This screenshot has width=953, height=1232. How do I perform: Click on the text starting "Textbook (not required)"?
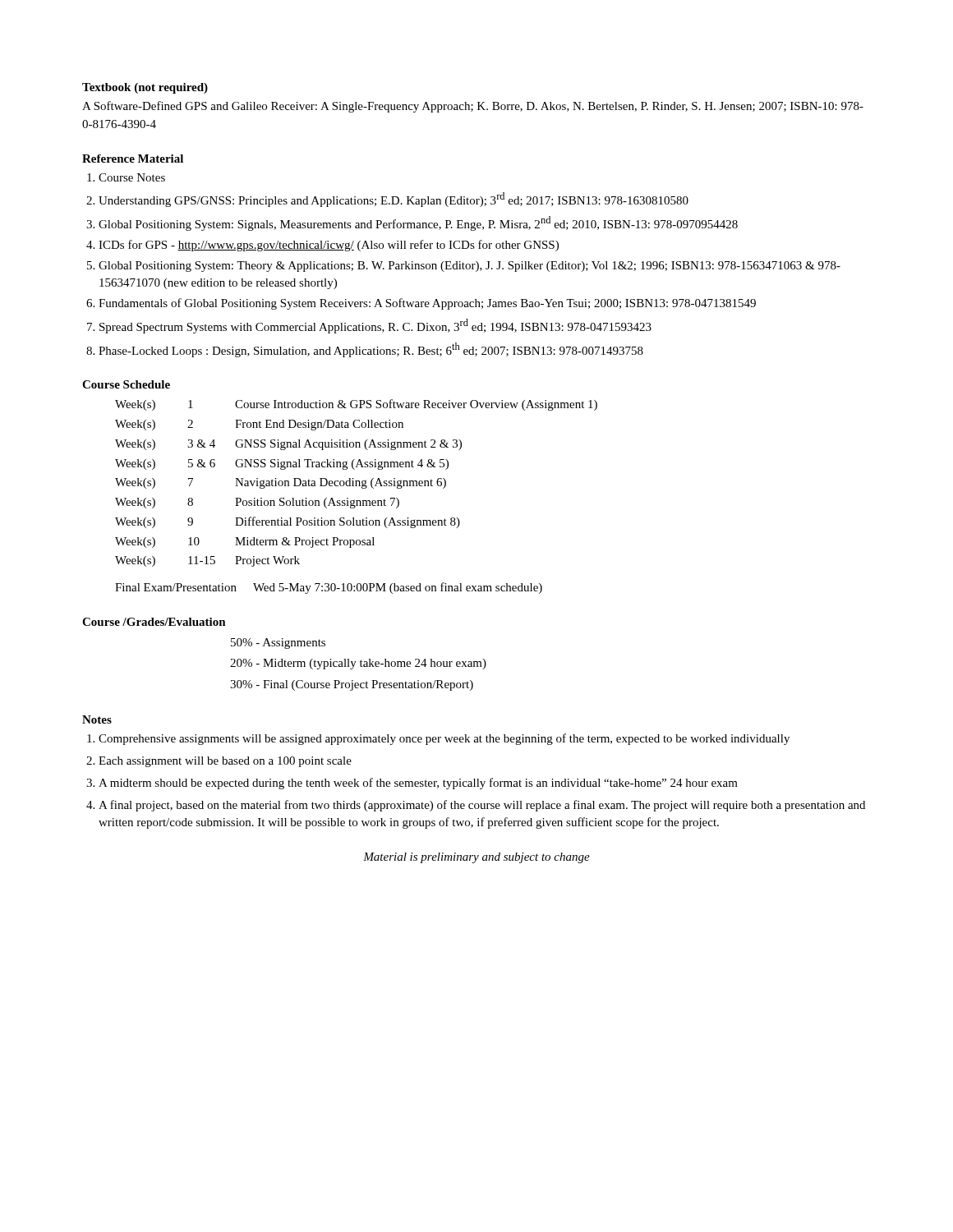145,87
